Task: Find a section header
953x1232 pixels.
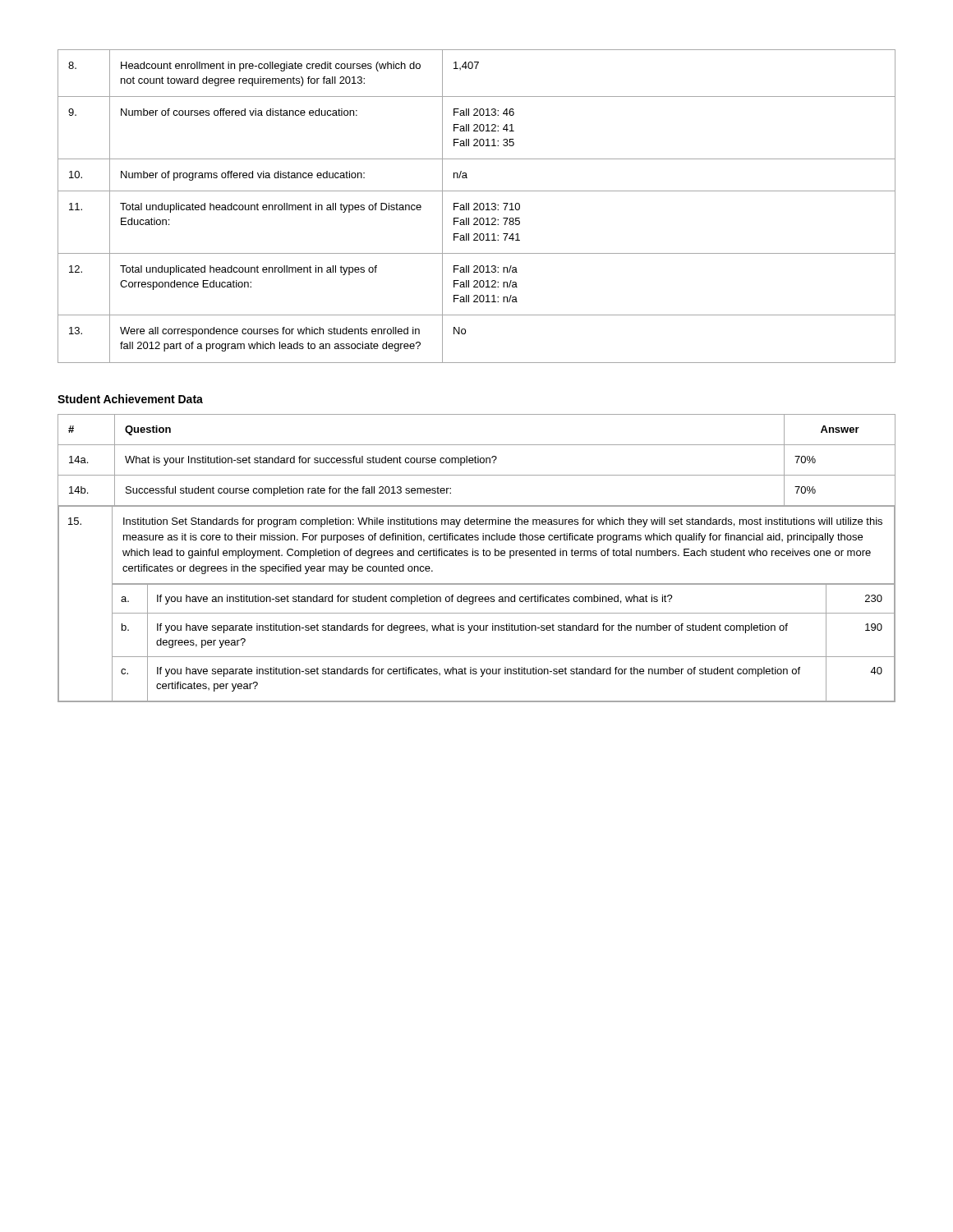Action: click(130, 399)
